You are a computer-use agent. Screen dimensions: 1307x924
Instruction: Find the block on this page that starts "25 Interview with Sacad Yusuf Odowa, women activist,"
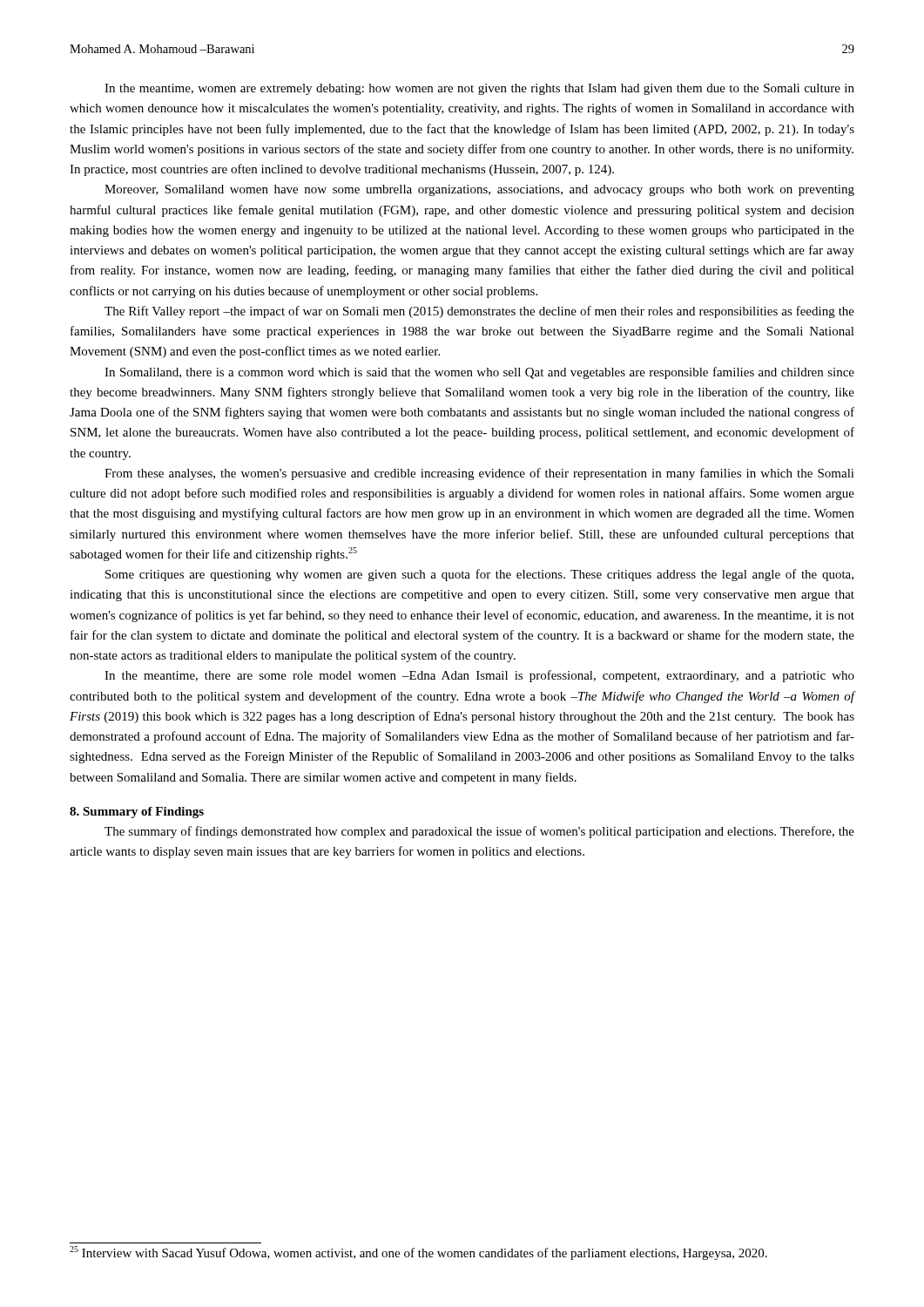(x=462, y=1253)
